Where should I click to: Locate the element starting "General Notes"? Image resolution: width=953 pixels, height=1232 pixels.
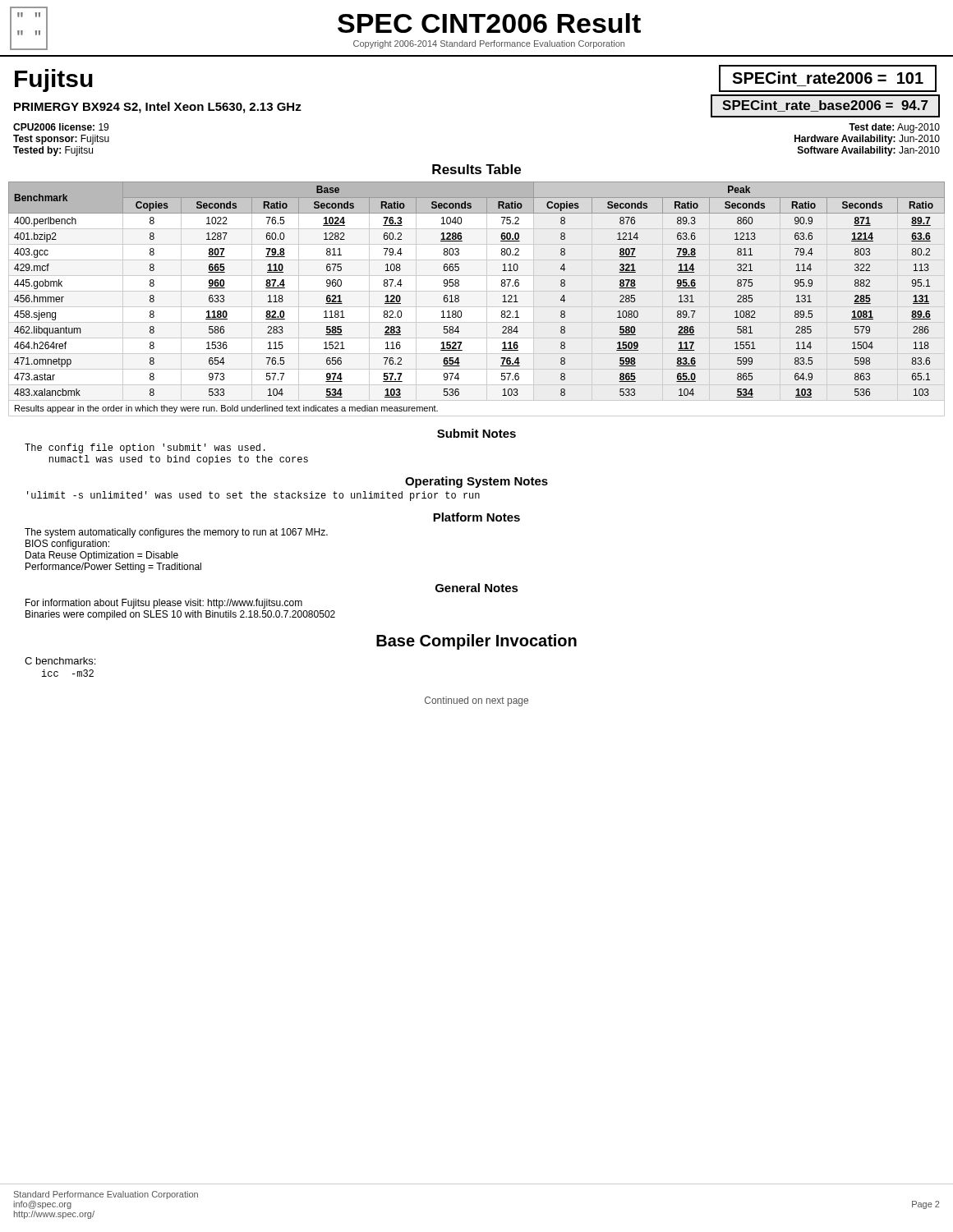click(476, 588)
